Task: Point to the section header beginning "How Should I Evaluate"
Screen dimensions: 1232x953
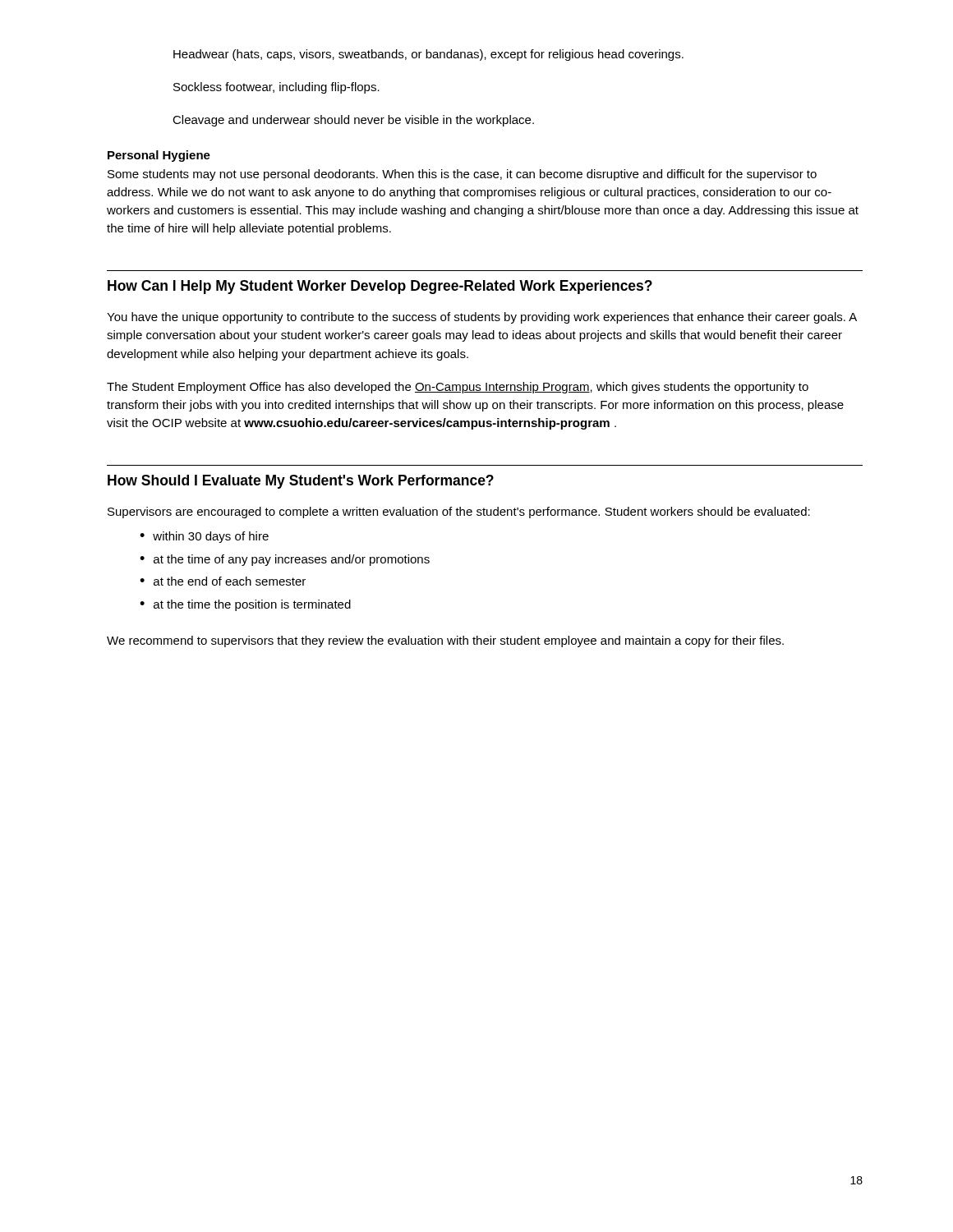Action: click(x=485, y=481)
